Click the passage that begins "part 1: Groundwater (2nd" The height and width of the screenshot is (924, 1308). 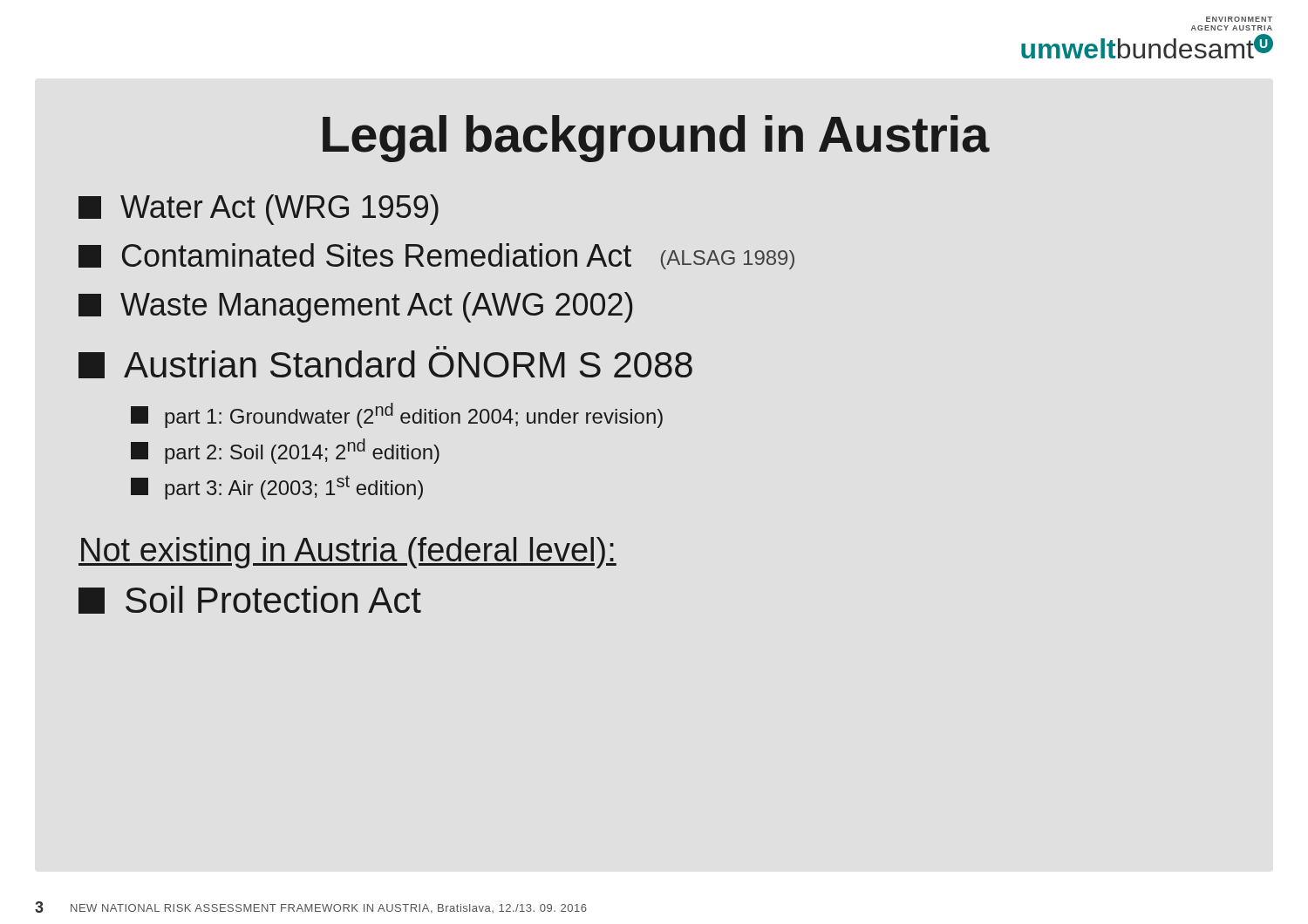pyautogui.click(x=397, y=415)
